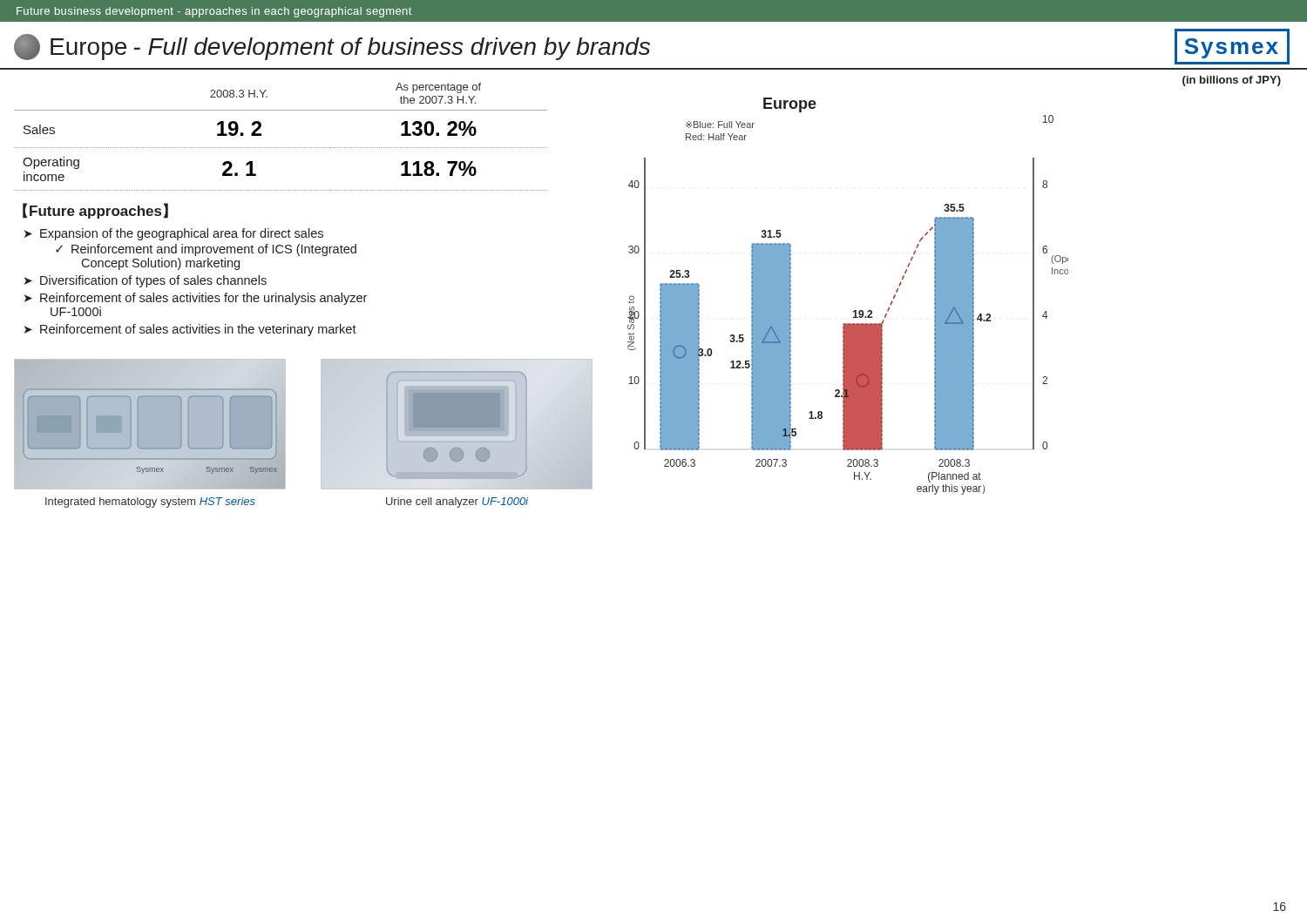Where is the passage that starts "➤ Diversification of types"?
This screenshot has height=924, width=1307.
point(145,280)
